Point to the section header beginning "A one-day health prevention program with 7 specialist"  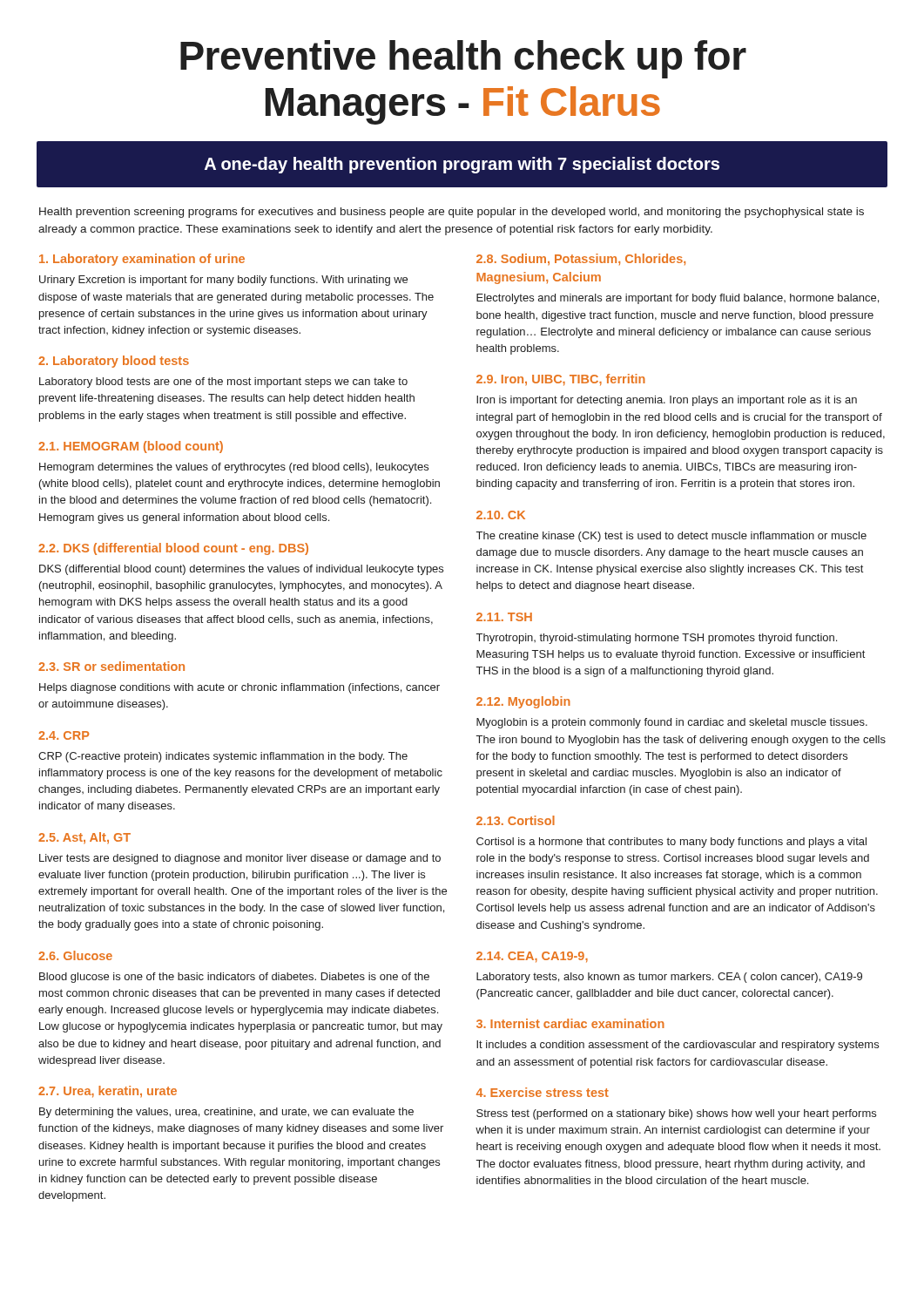click(x=462, y=164)
